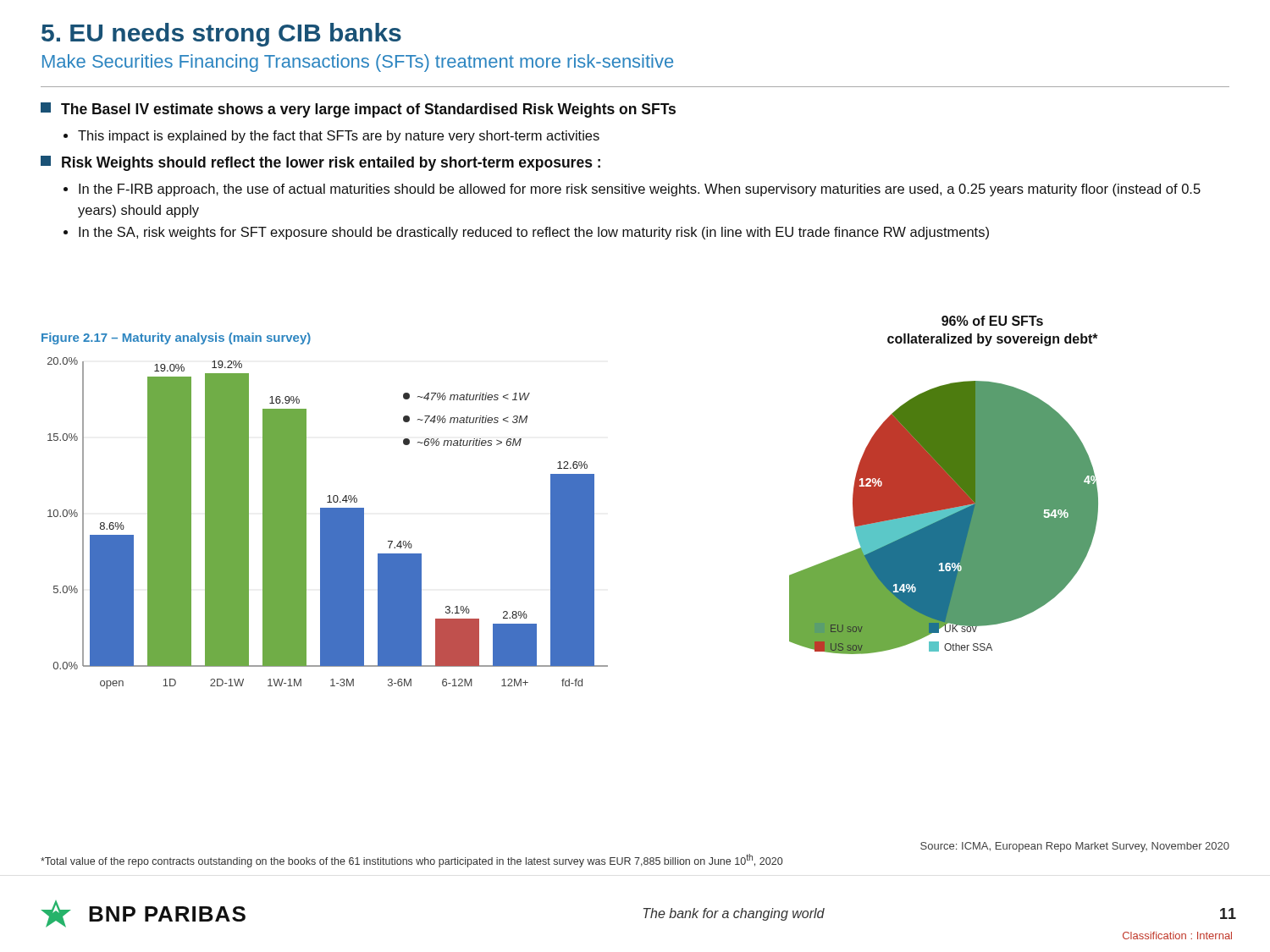The height and width of the screenshot is (952, 1270).
Task: Click on the block starting "Make Securities Financing Transactions (SFTs) treatment"
Action: tap(635, 62)
